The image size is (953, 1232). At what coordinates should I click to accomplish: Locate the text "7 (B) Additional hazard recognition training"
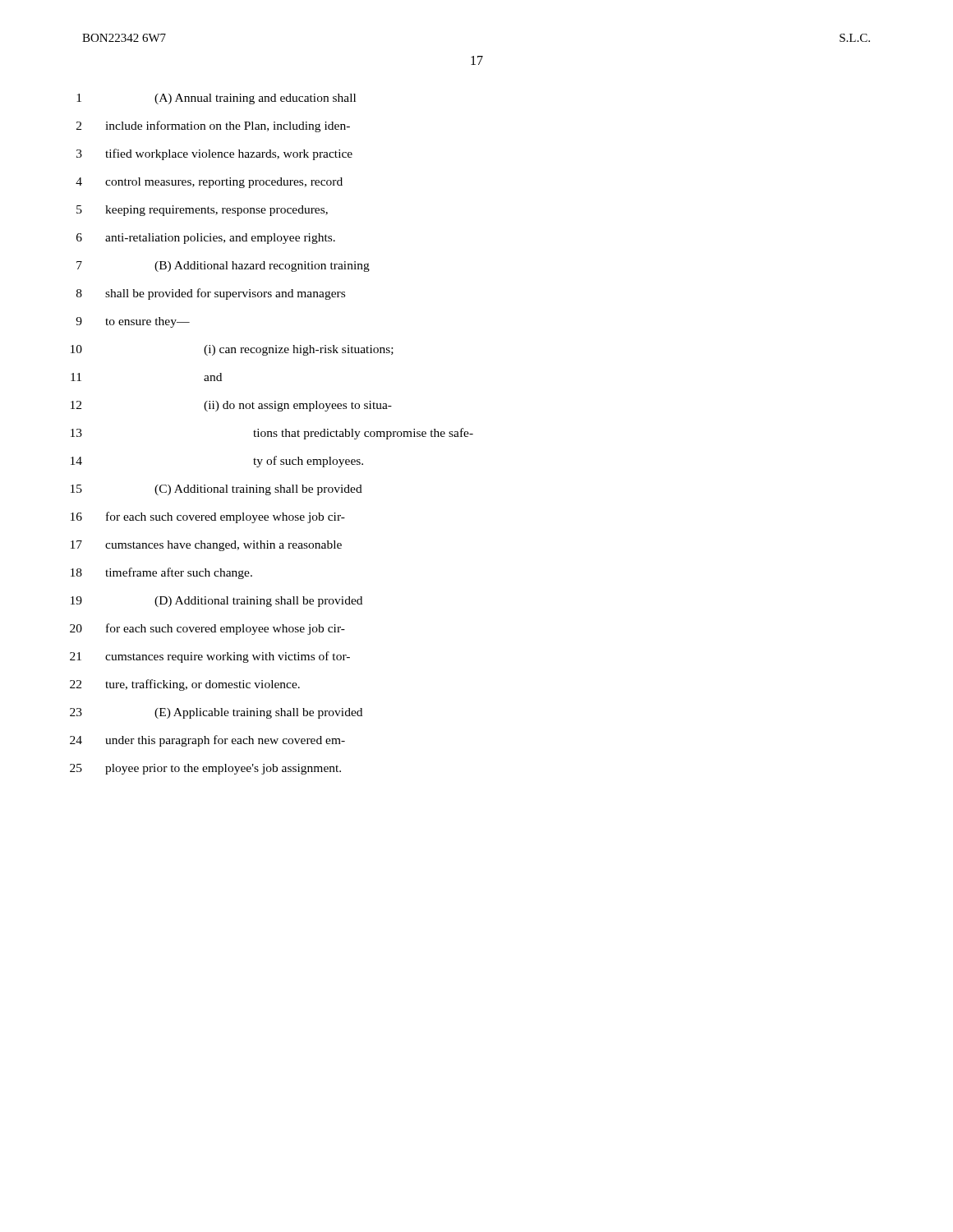point(223,267)
